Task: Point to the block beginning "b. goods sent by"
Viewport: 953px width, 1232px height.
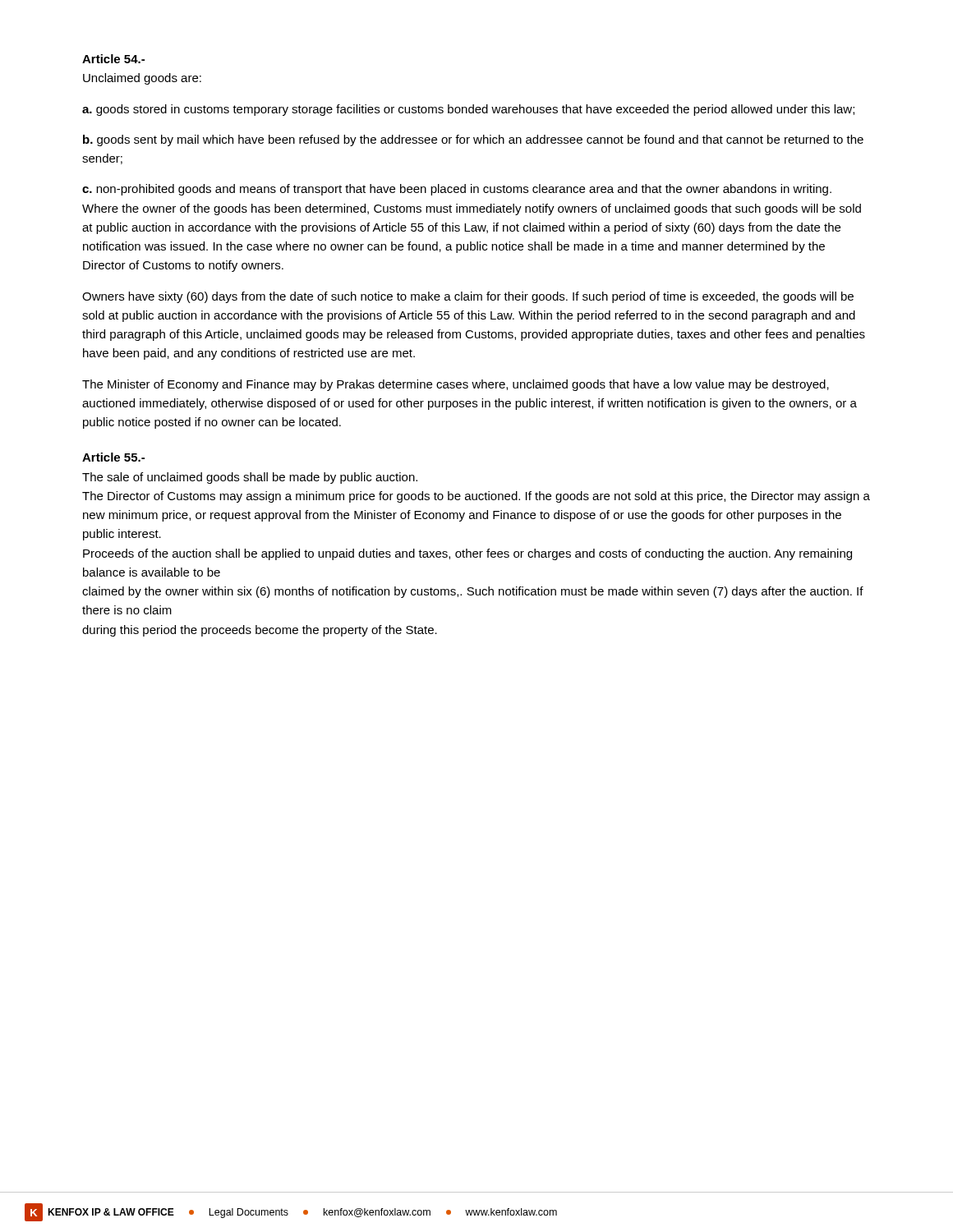Action: [x=473, y=149]
